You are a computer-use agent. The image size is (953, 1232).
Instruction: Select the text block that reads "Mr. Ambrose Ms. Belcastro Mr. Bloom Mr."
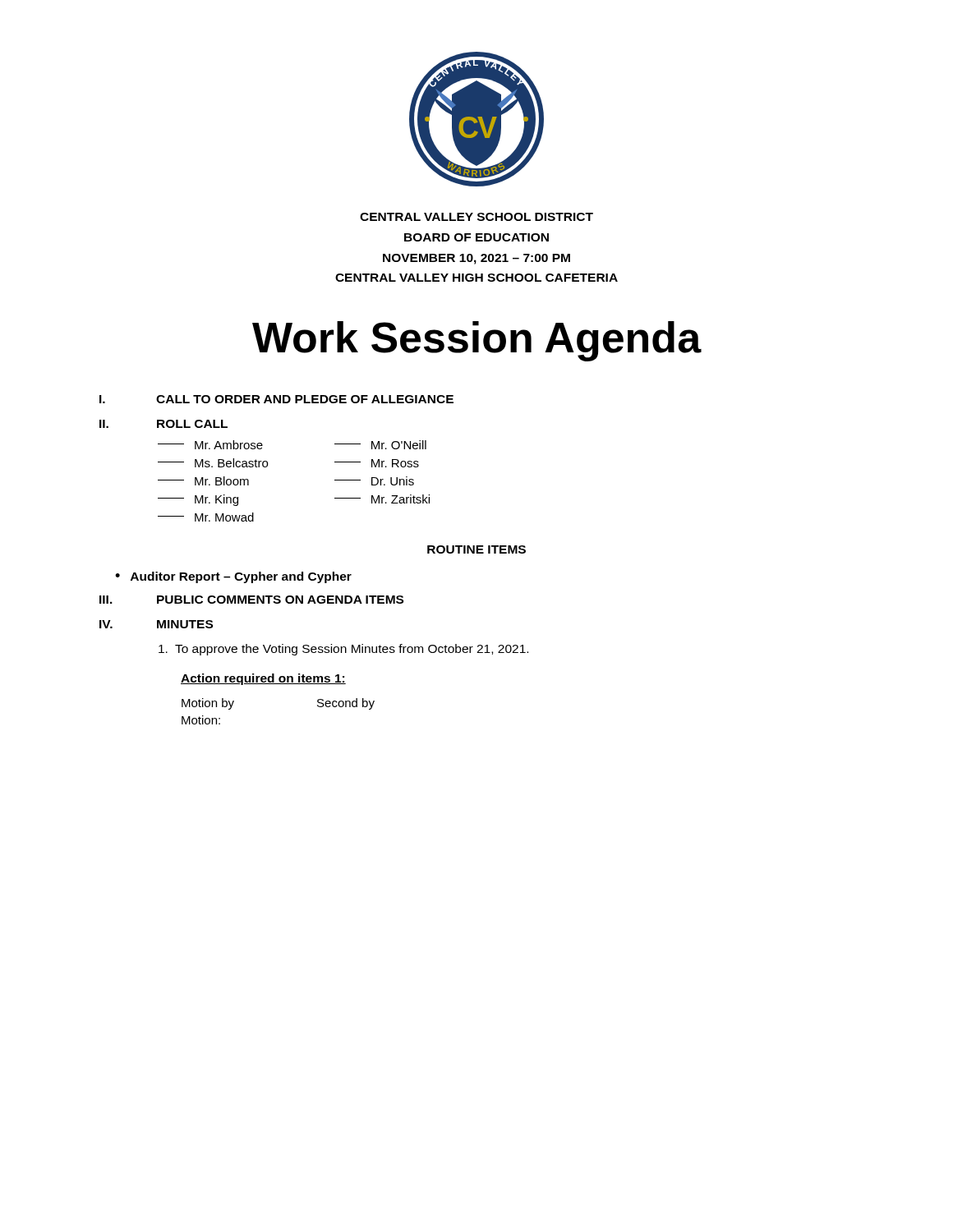point(227,445)
